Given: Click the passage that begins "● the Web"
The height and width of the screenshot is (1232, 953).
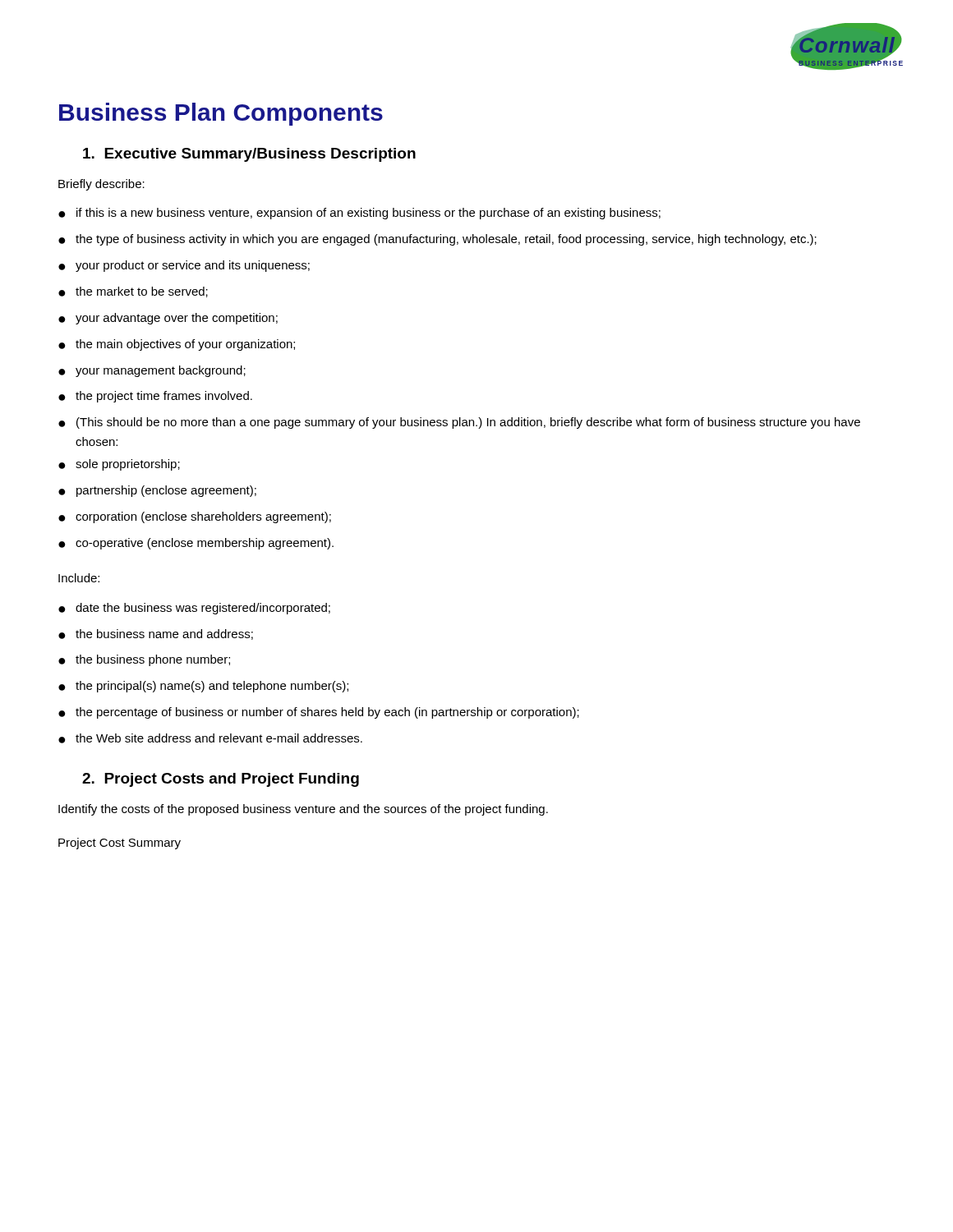Looking at the screenshot, I should tap(210, 740).
